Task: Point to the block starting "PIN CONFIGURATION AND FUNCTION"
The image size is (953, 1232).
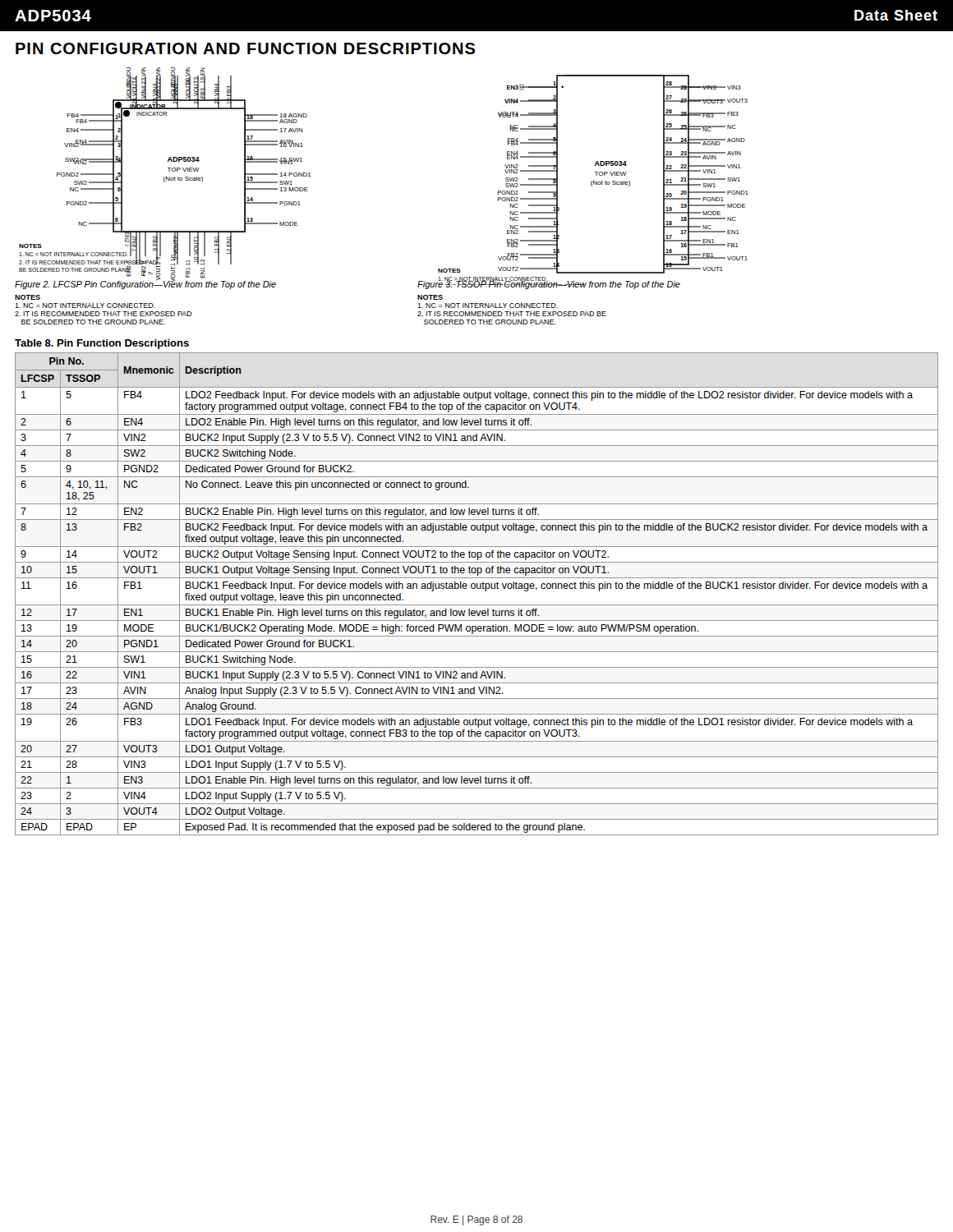Action: click(246, 48)
